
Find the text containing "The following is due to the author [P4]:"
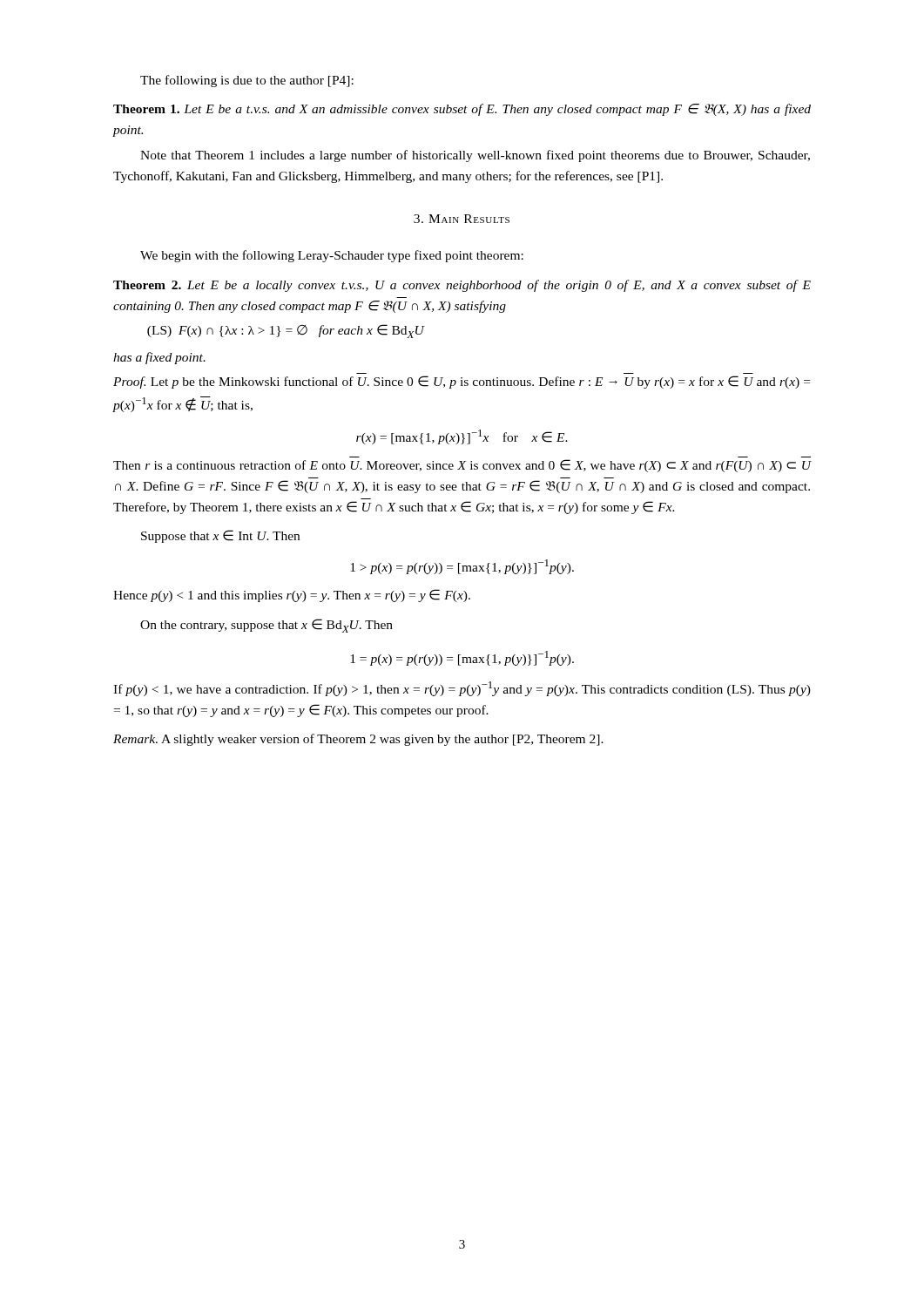click(247, 81)
